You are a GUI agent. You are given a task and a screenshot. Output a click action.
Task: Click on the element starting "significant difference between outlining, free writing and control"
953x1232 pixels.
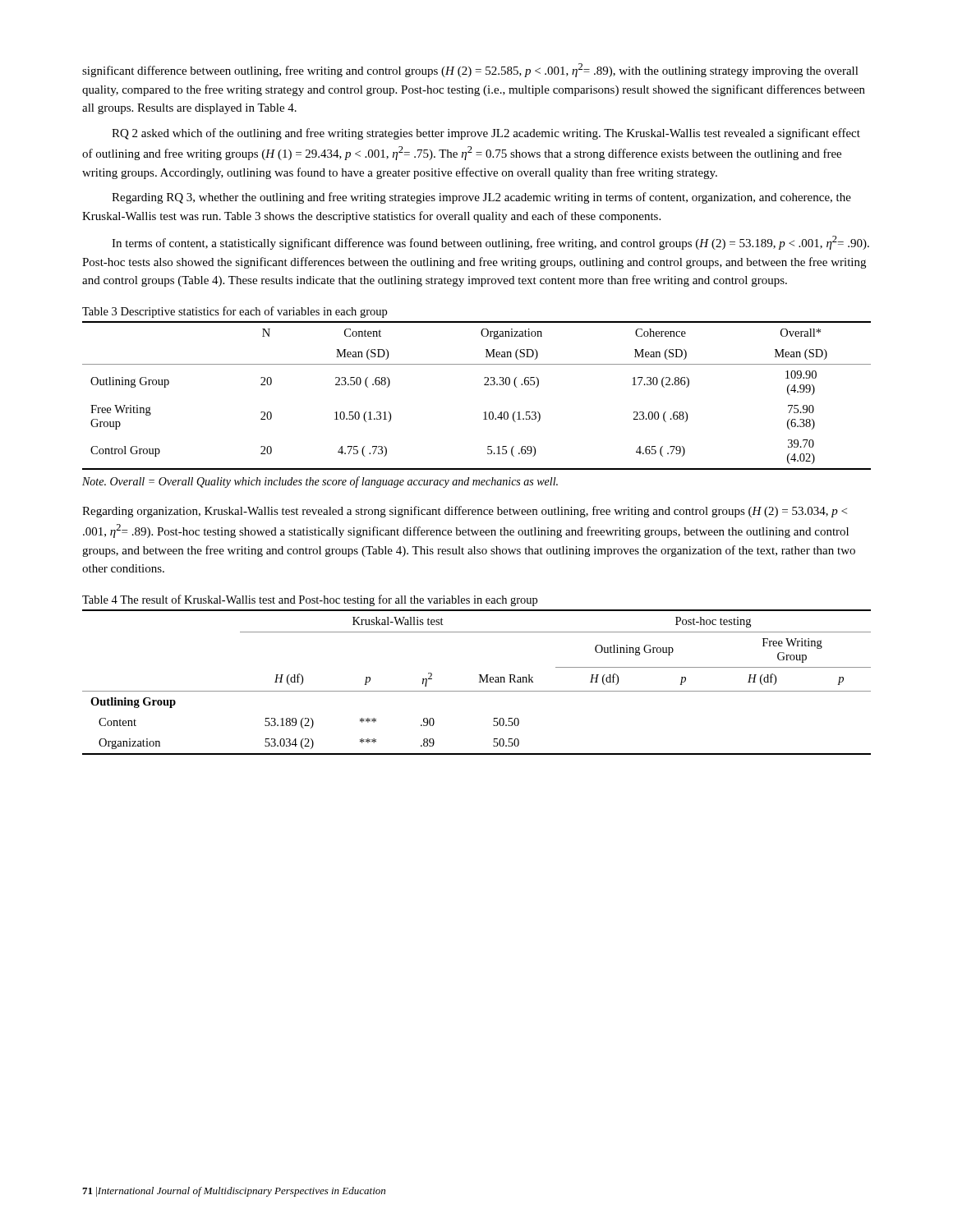click(x=476, y=88)
